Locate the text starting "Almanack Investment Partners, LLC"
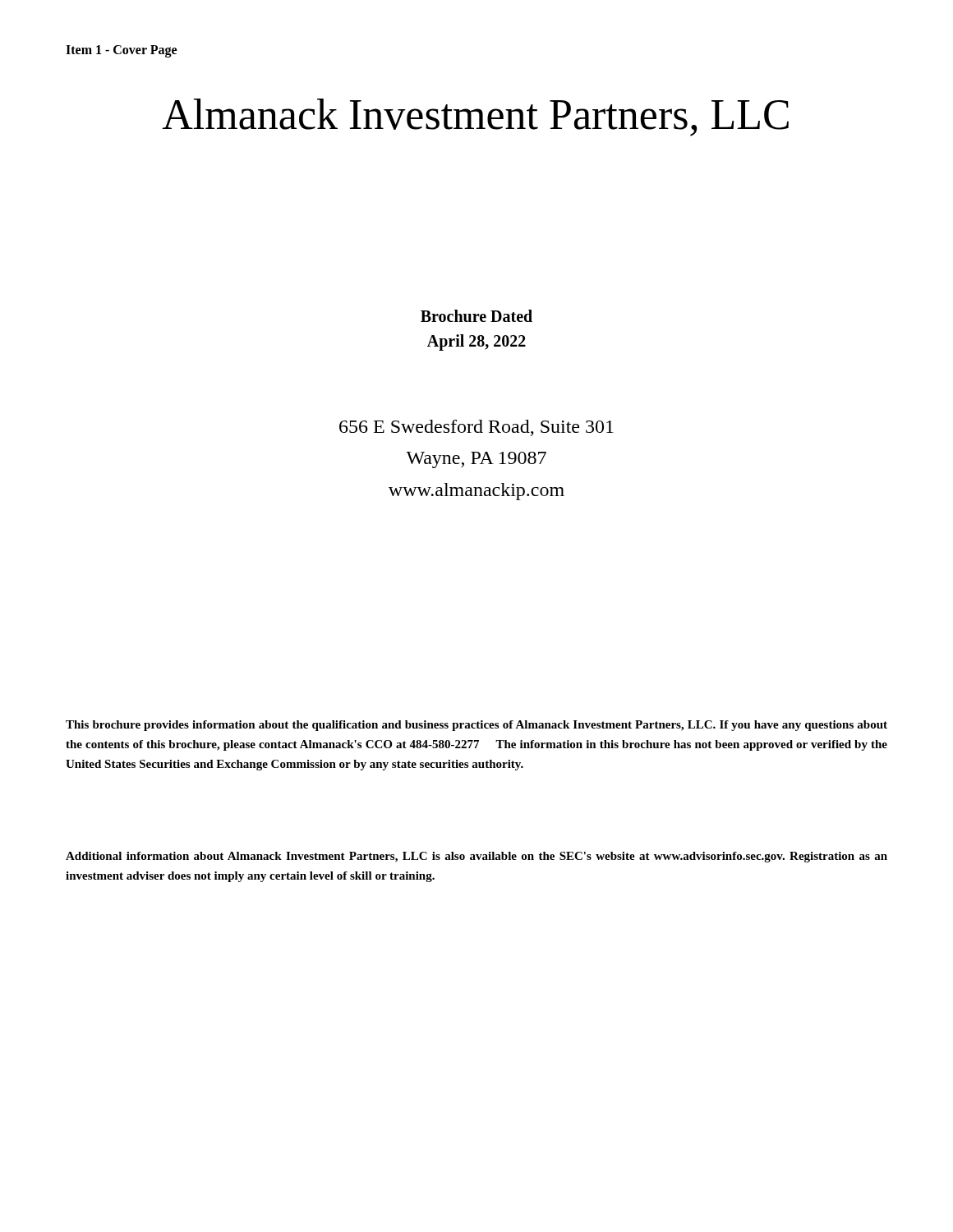The width and height of the screenshot is (953, 1232). [476, 115]
